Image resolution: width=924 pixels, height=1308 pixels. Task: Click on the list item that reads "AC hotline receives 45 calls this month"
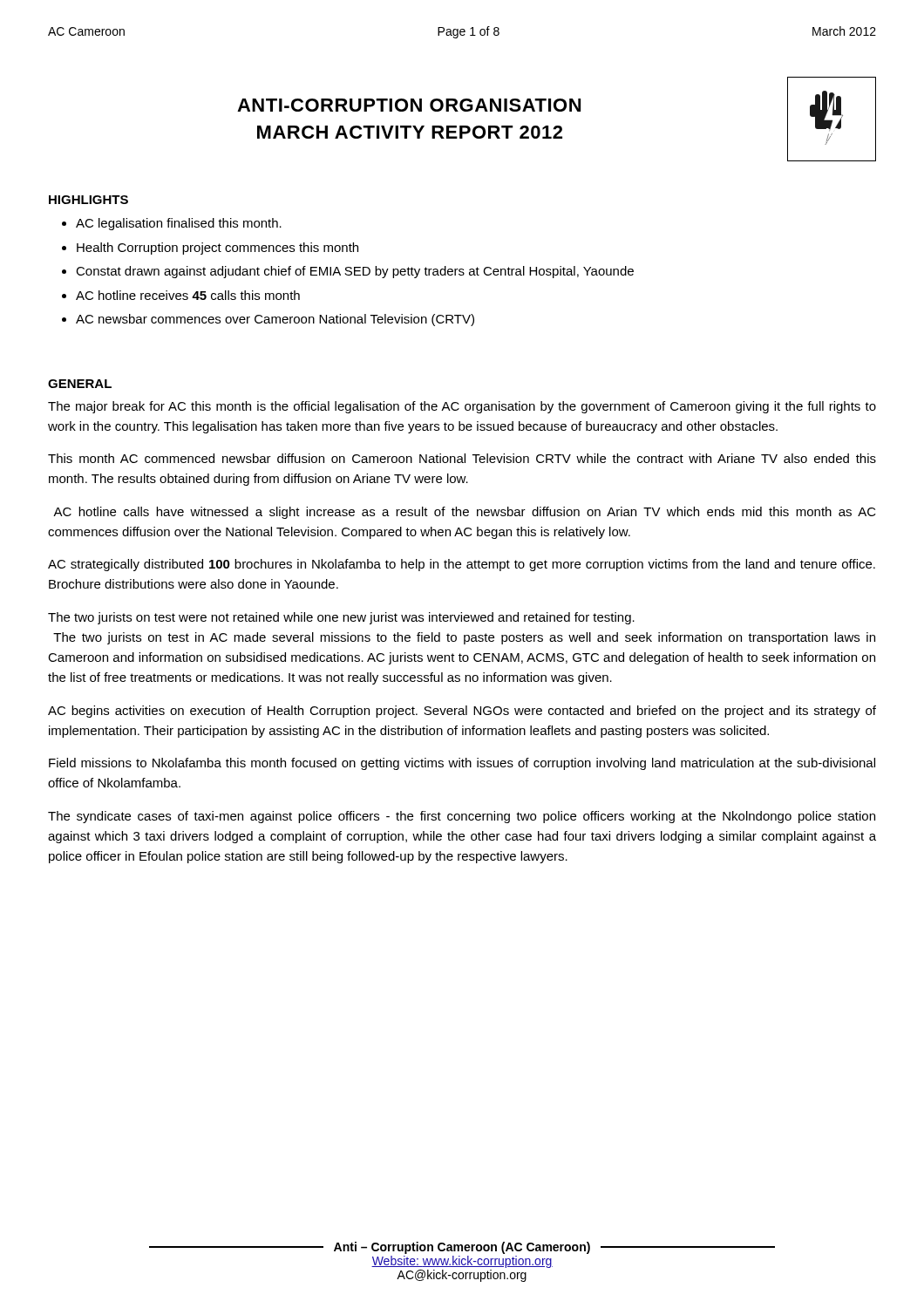pos(188,295)
